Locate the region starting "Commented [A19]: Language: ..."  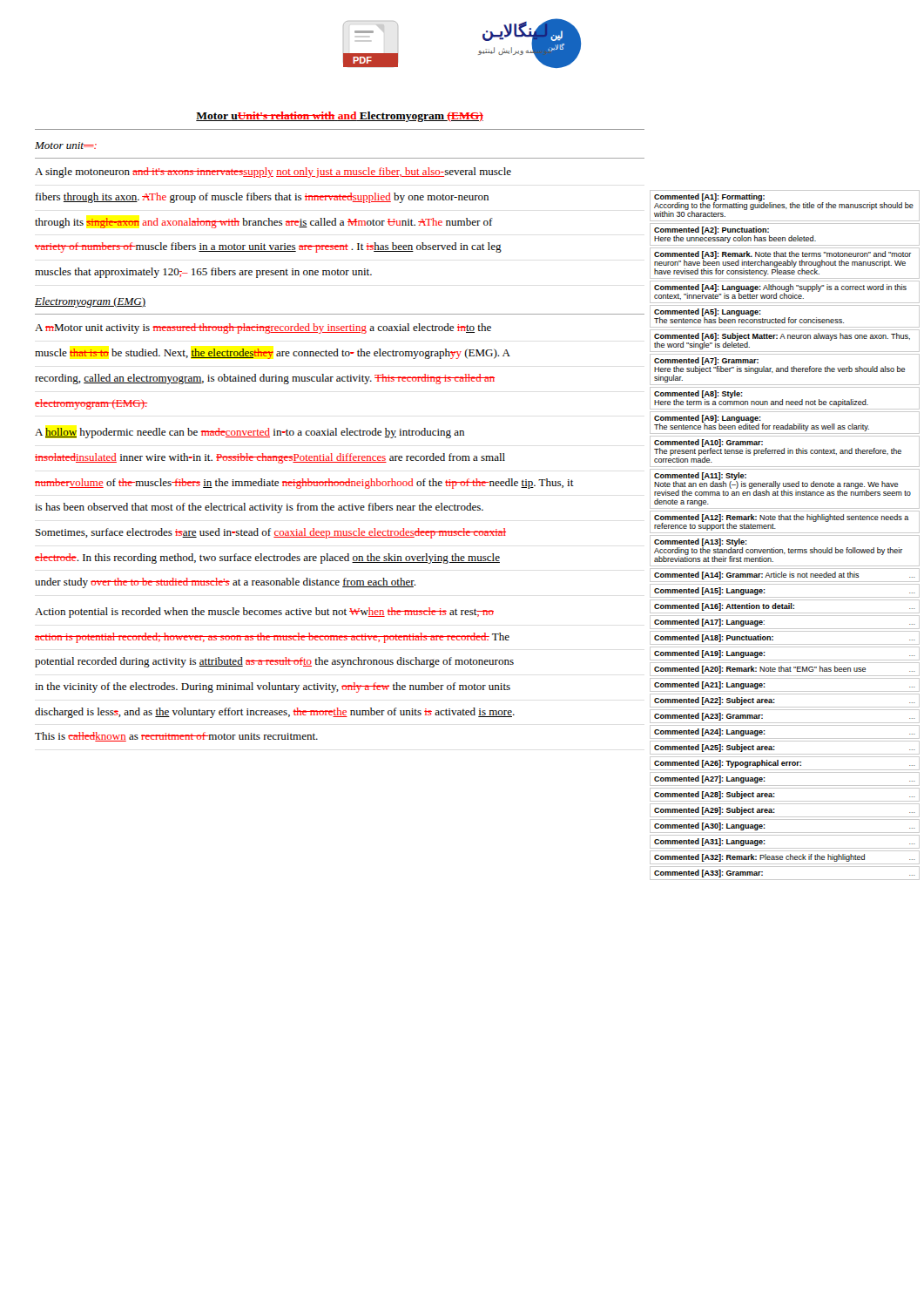tap(785, 654)
